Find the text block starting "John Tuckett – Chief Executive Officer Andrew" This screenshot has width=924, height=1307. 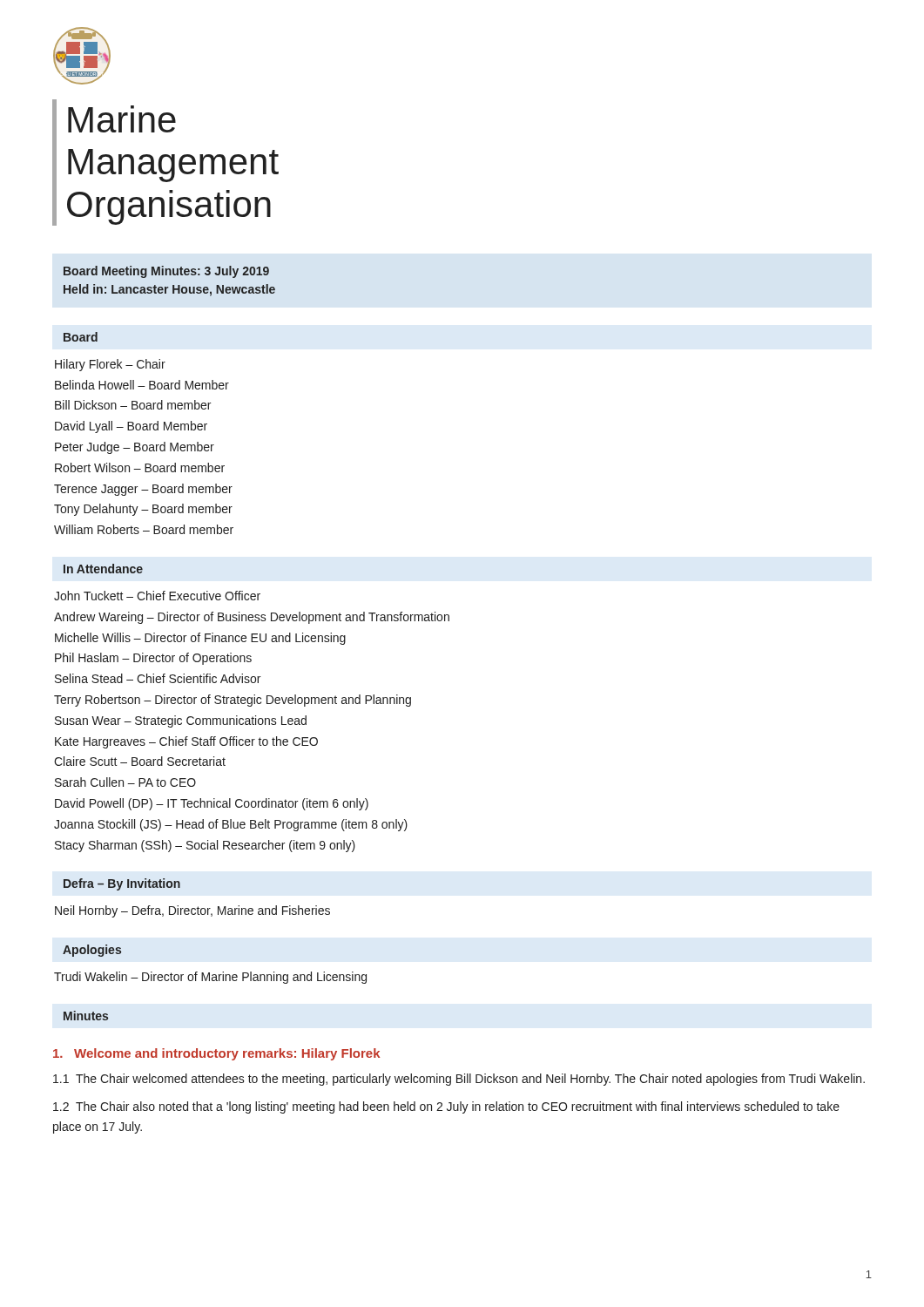pyautogui.click(x=157, y=596)
